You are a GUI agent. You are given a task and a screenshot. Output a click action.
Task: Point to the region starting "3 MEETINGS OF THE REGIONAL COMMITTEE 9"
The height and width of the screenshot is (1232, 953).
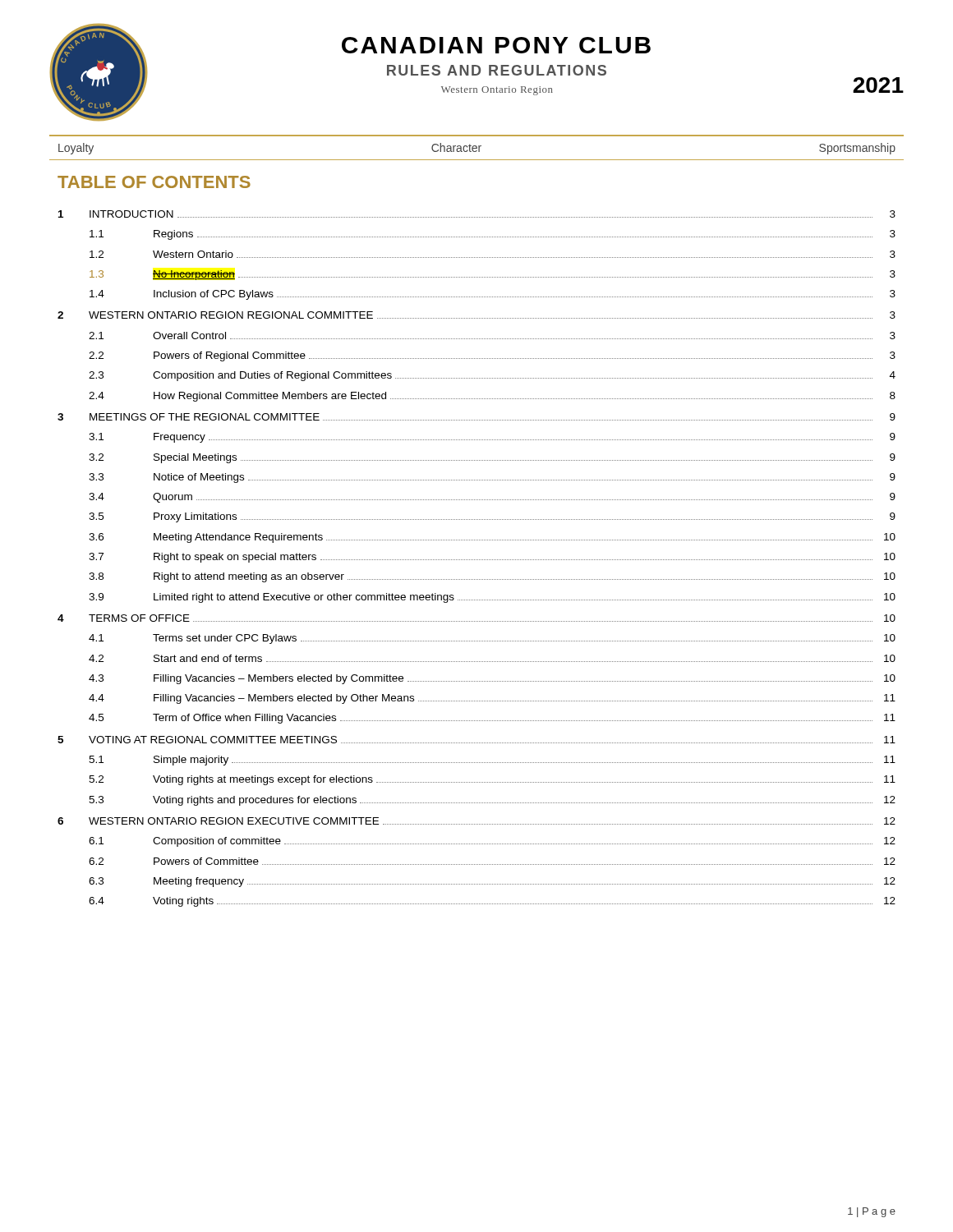(x=476, y=417)
